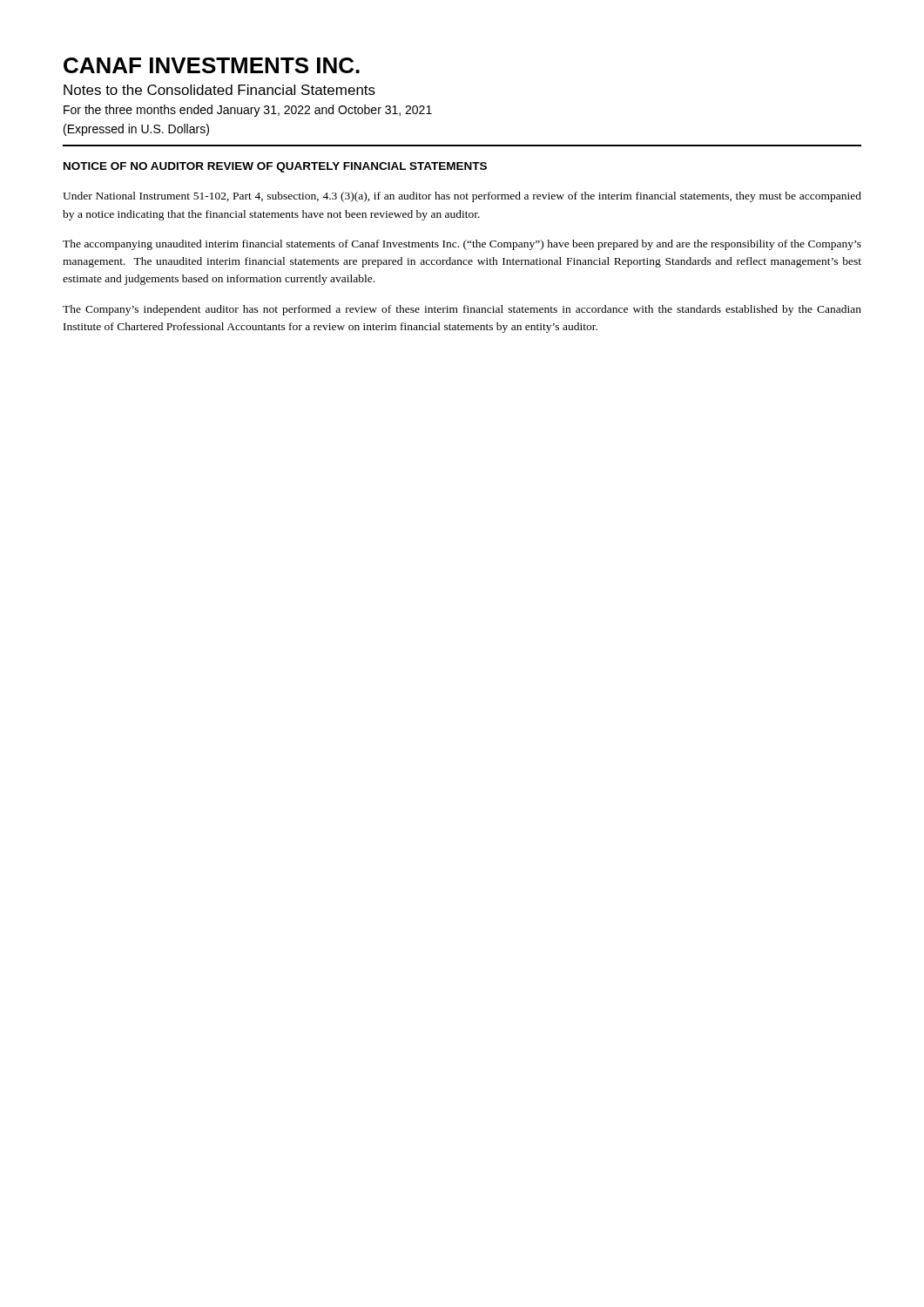This screenshot has width=924, height=1307.
Task: Find the text block that reads "The accompanying unaudited interim"
Action: tap(462, 262)
